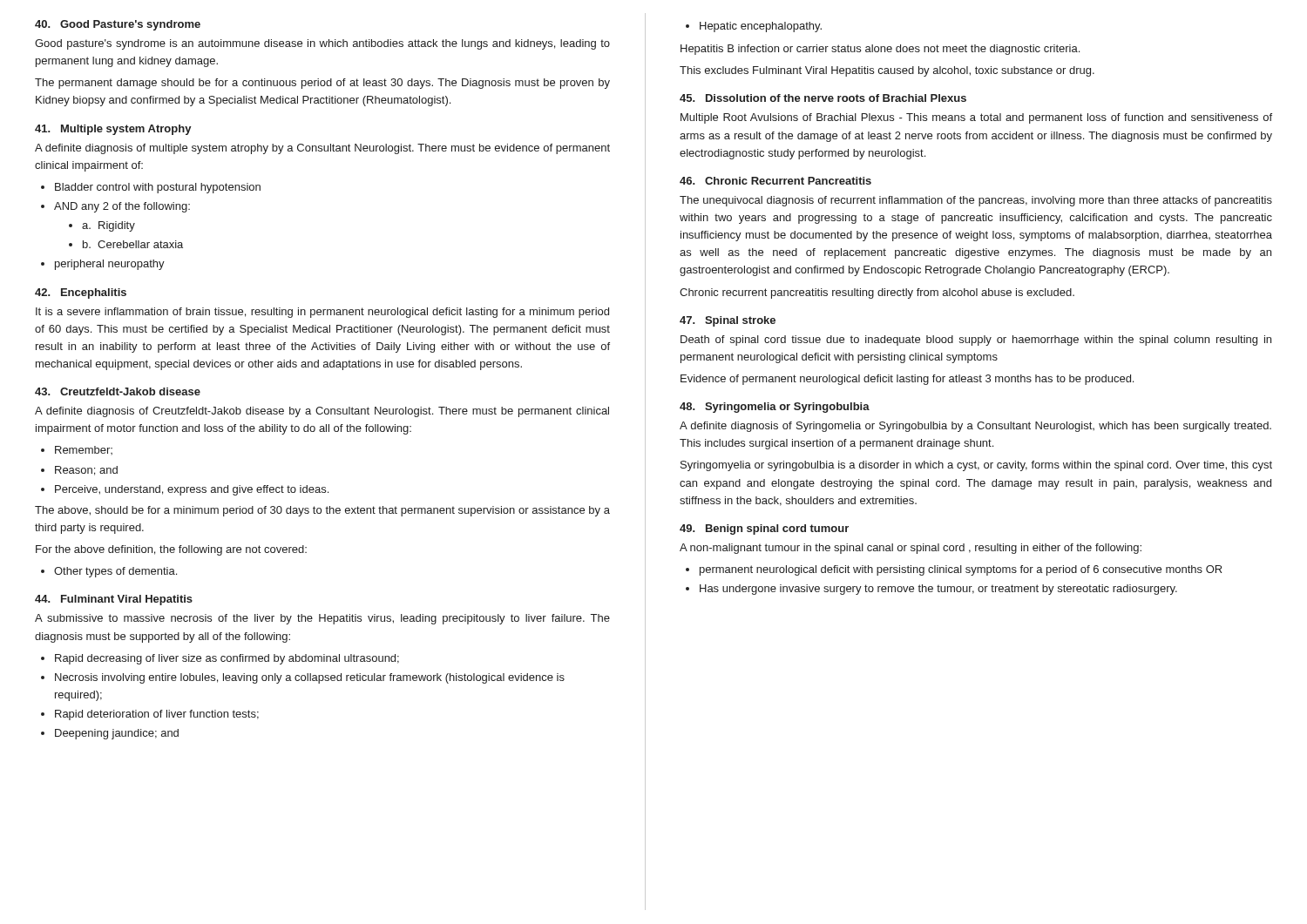1307x924 pixels.
Task: Locate the text block containing "Death of spinal cord tissue due to"
Action: [976, 348]
